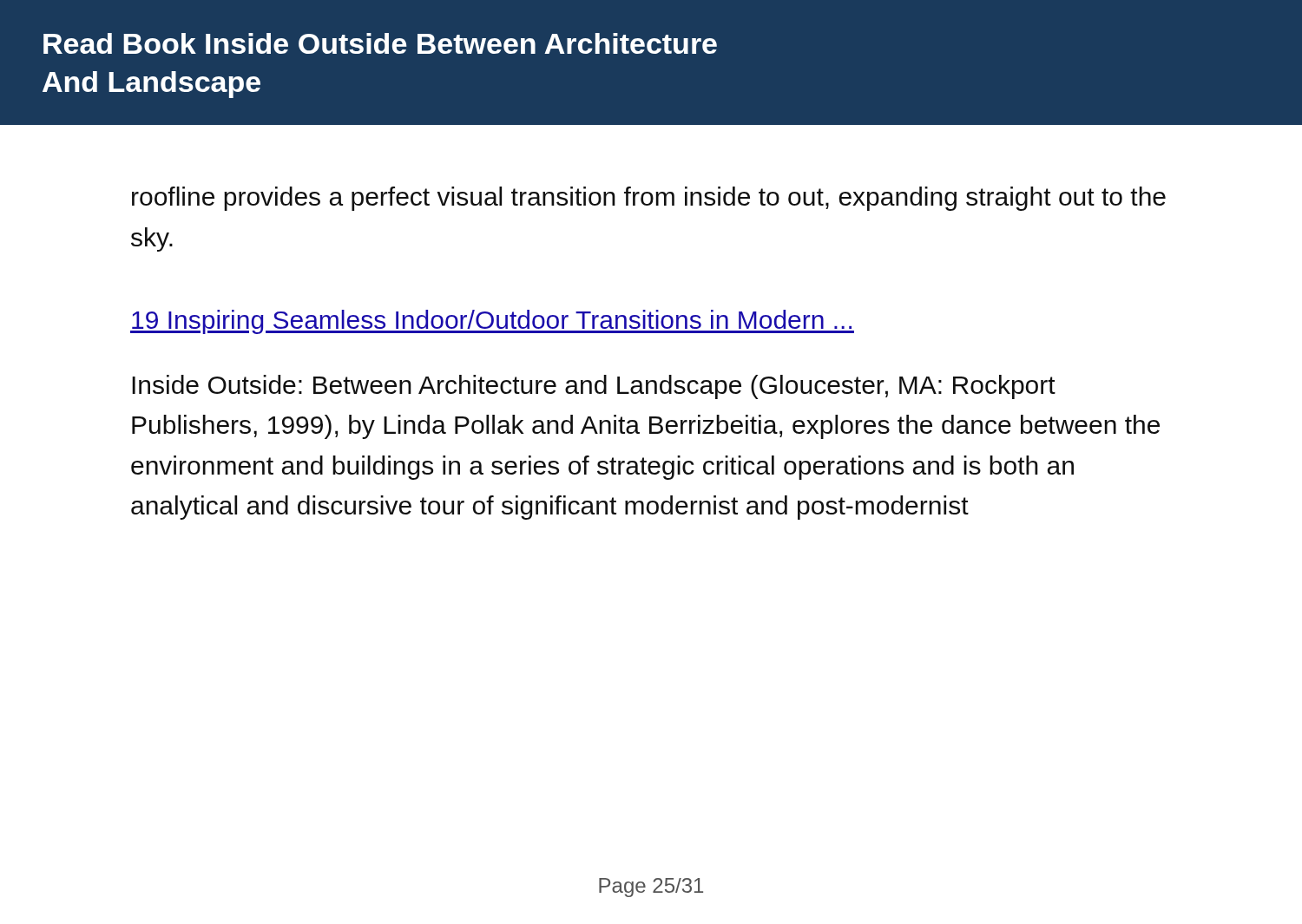Viewport: 1302px width, 924px height.
Task: Select the text block starting "Inside Outside: Between Architecture and Landscape"
Action: point(646,445)
